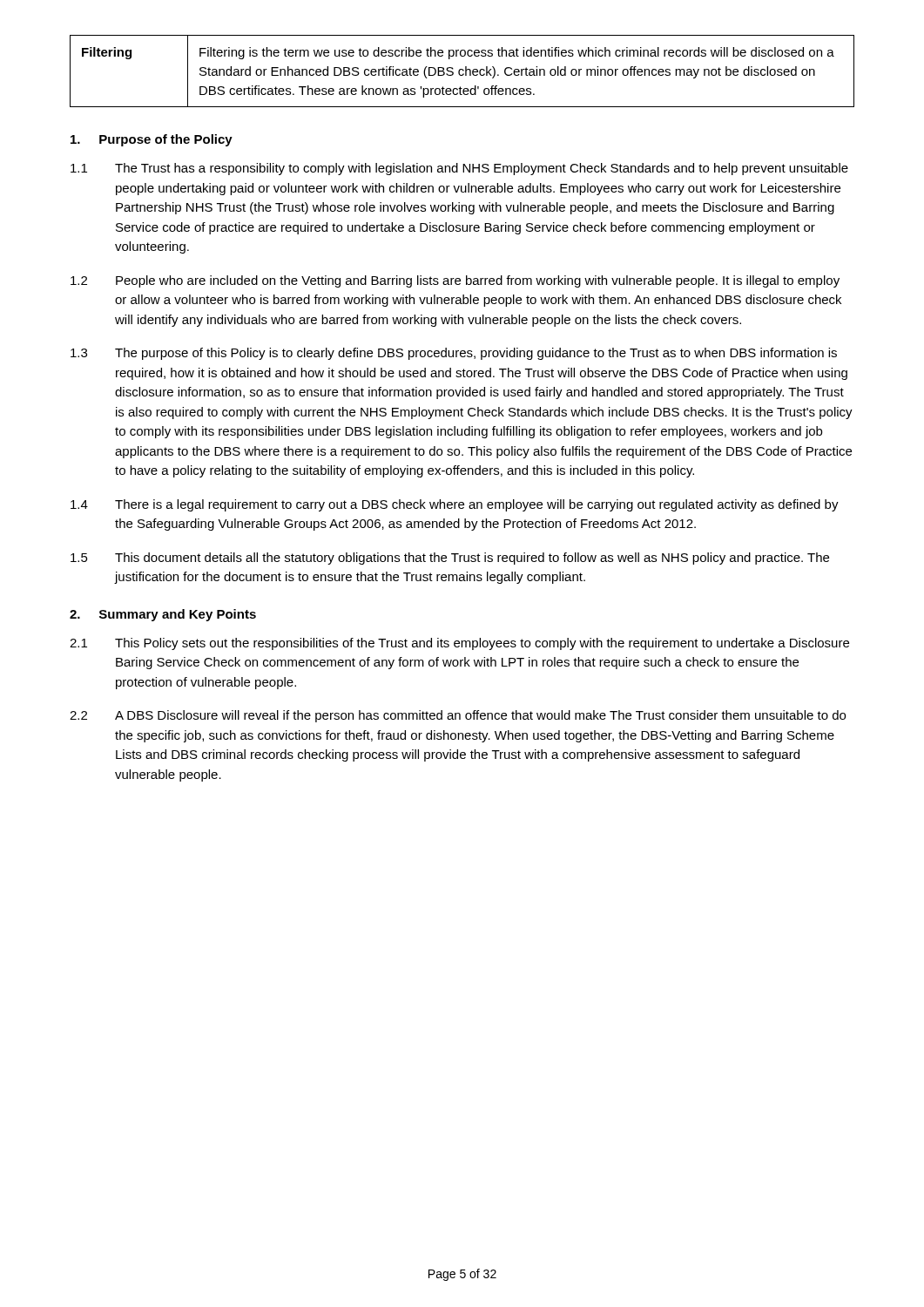Locate the block of text that opens with "5 This document"

(x=462, y=567)
